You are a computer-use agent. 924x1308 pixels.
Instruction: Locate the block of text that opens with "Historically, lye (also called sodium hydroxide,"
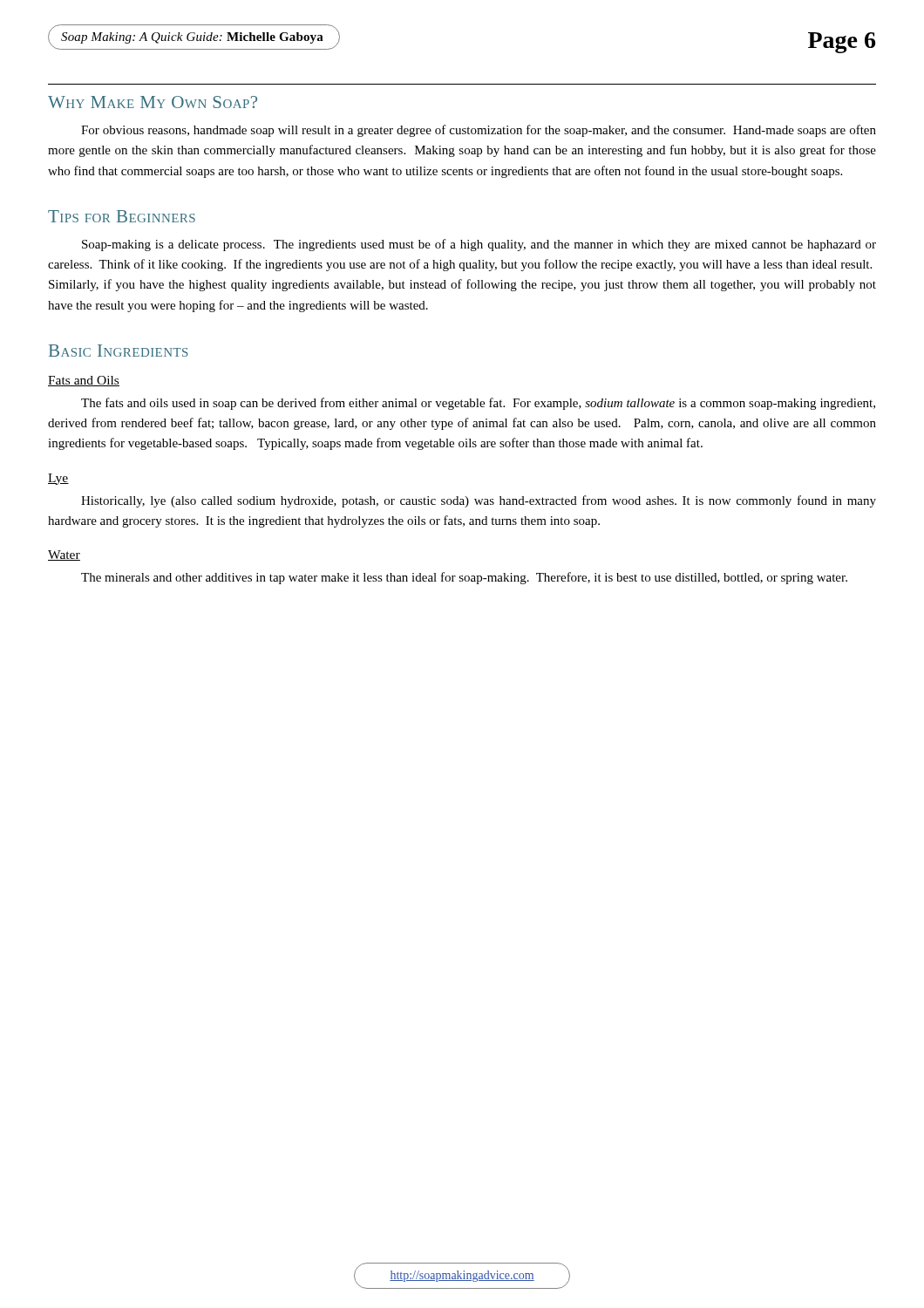462,511
